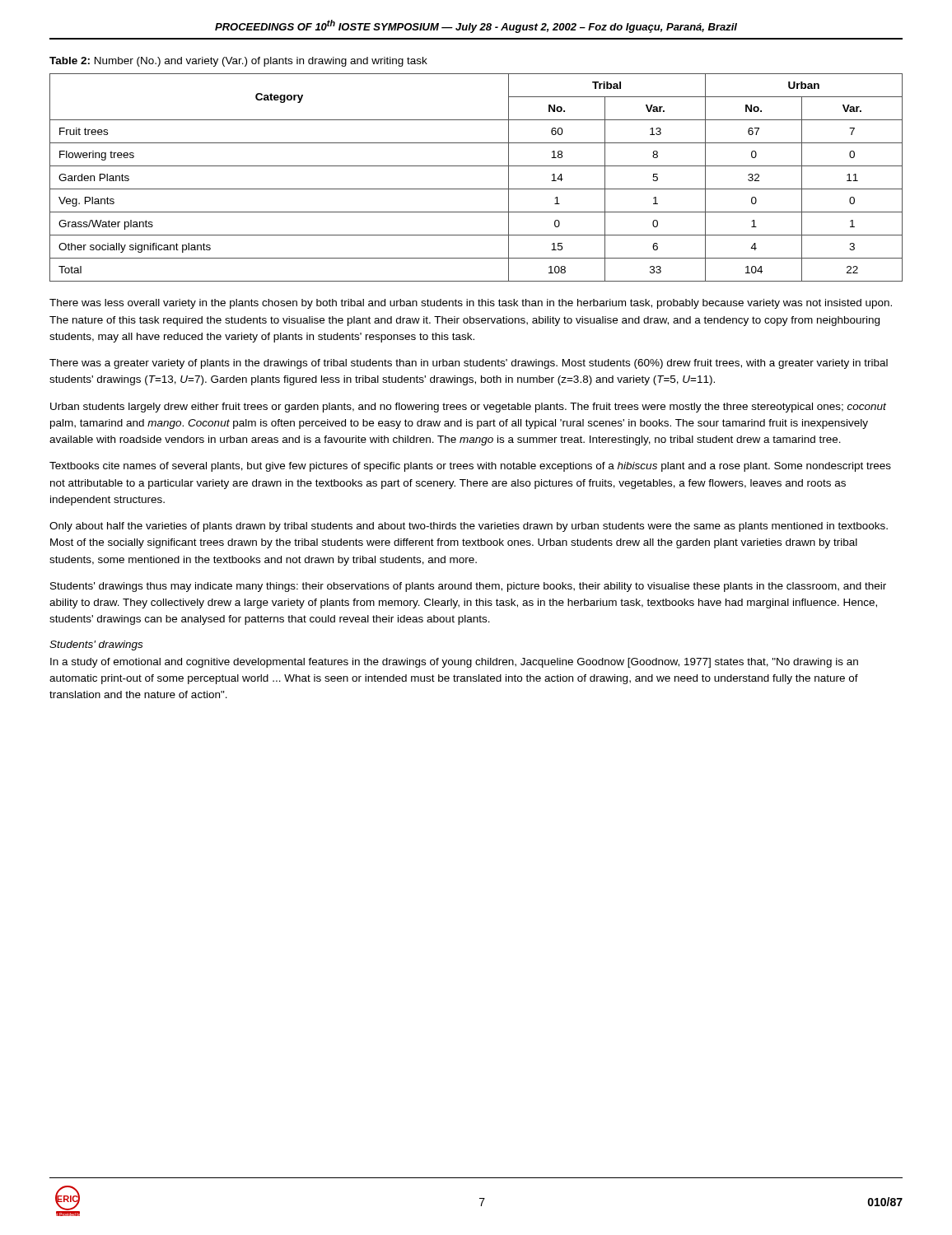Image resolution: width=952 pixels, height=1235 pixels.
Task: Locate the block starting "There was less overall"
Action: (x=471, y=319)
